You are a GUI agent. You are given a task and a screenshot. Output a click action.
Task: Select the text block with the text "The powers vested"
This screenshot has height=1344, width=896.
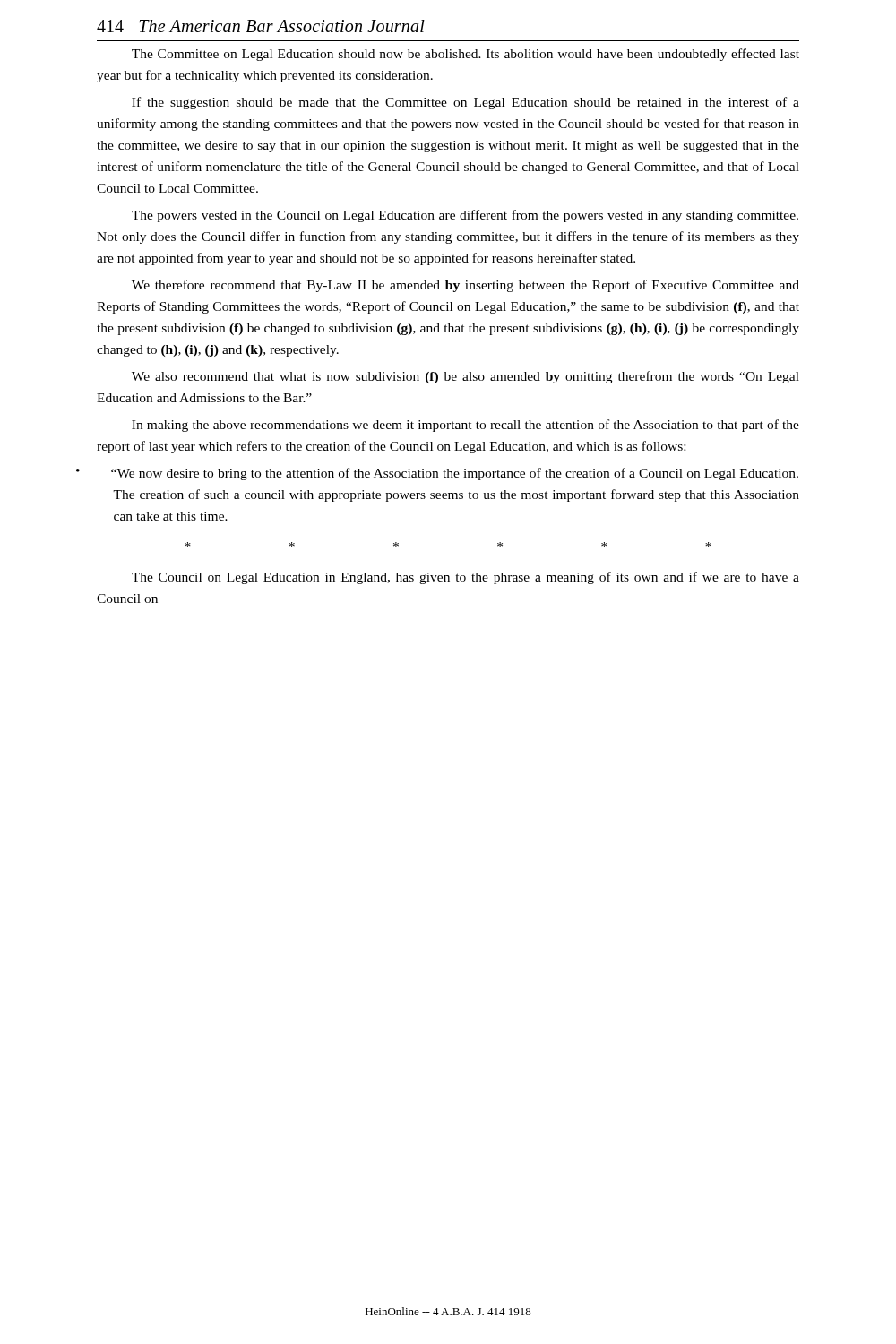pyautogui.click(x=448, y=237)
